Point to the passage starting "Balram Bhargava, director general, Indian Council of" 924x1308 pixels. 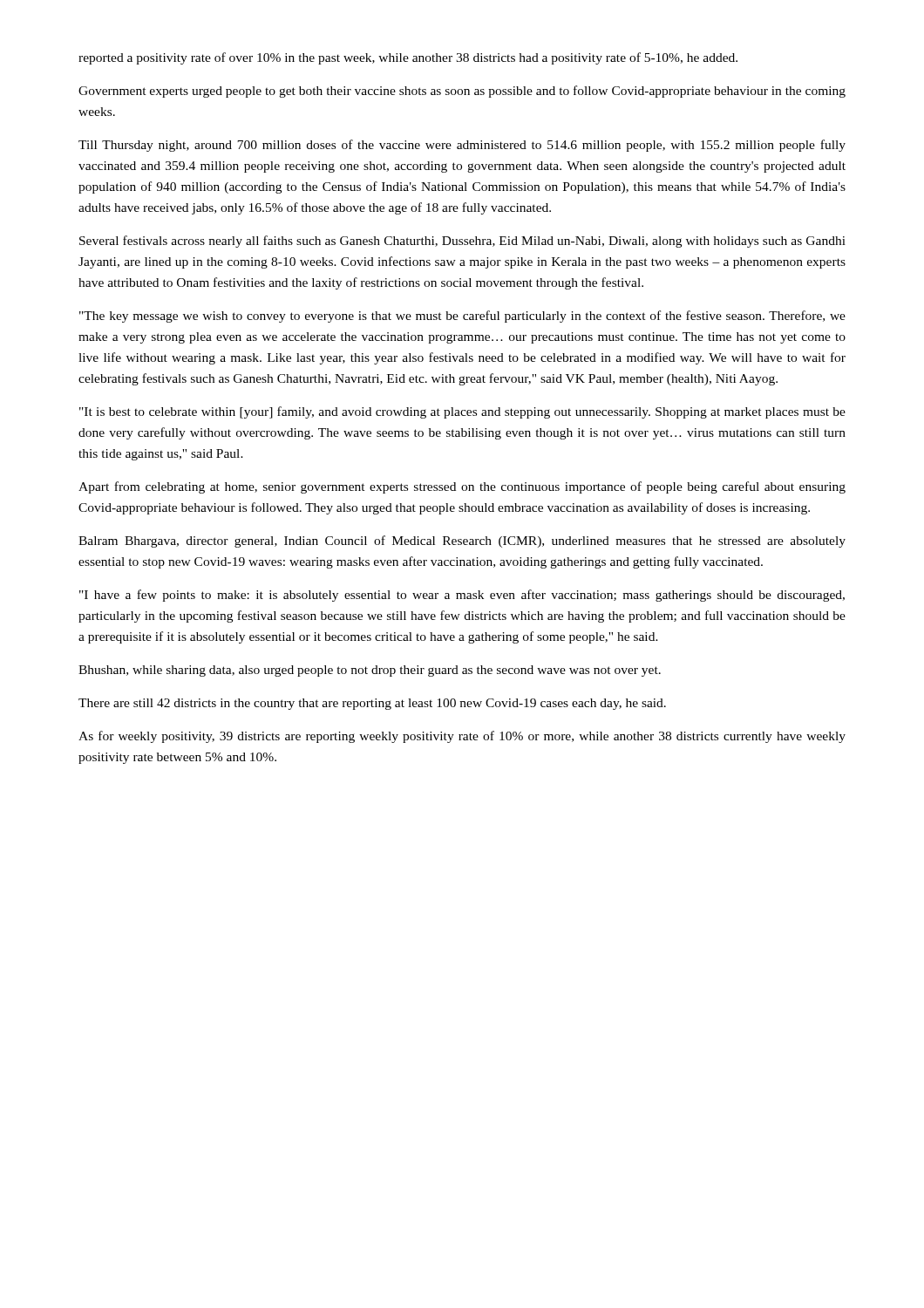tap(462, 551)
